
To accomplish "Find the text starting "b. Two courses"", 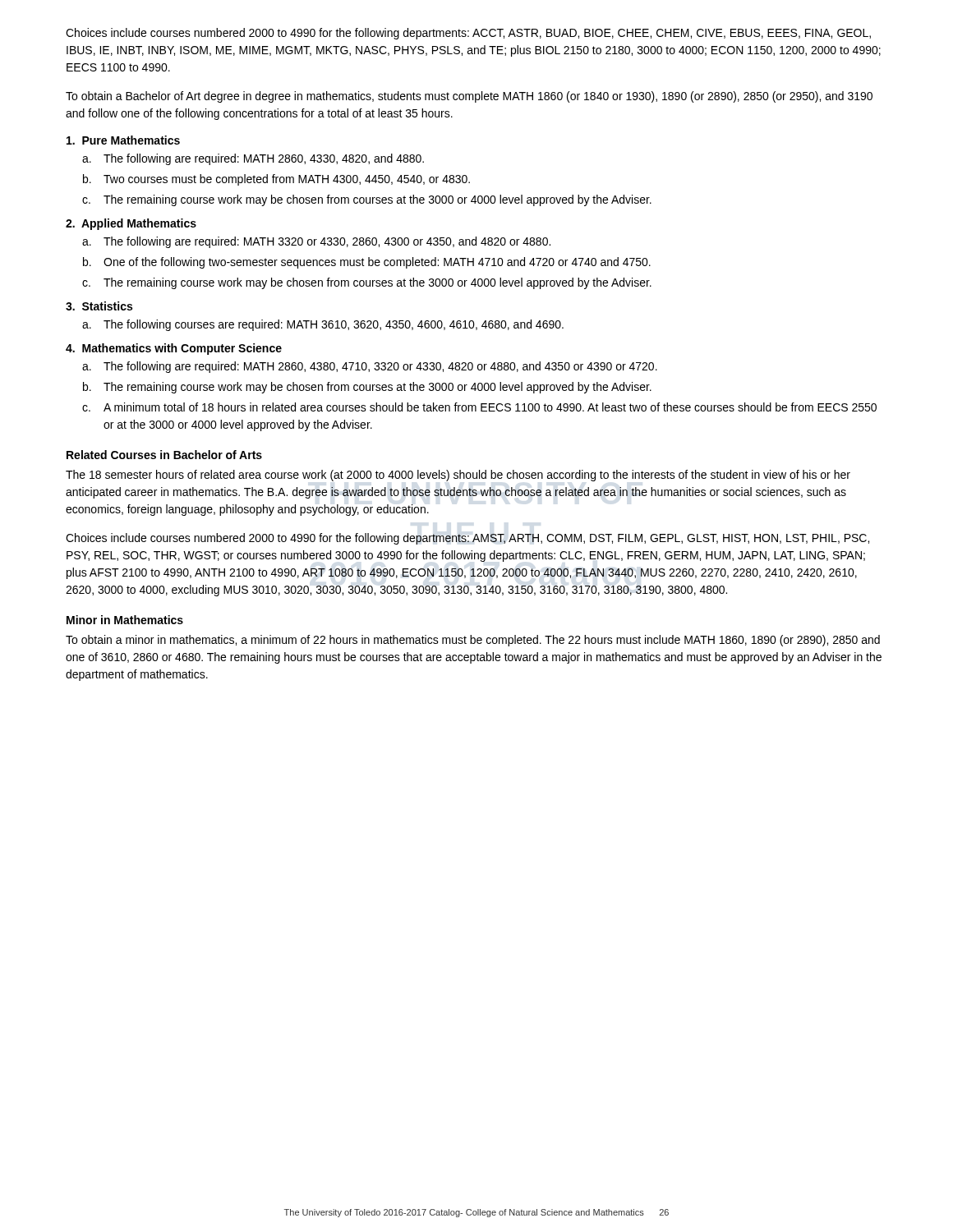I will pos(277,180).
